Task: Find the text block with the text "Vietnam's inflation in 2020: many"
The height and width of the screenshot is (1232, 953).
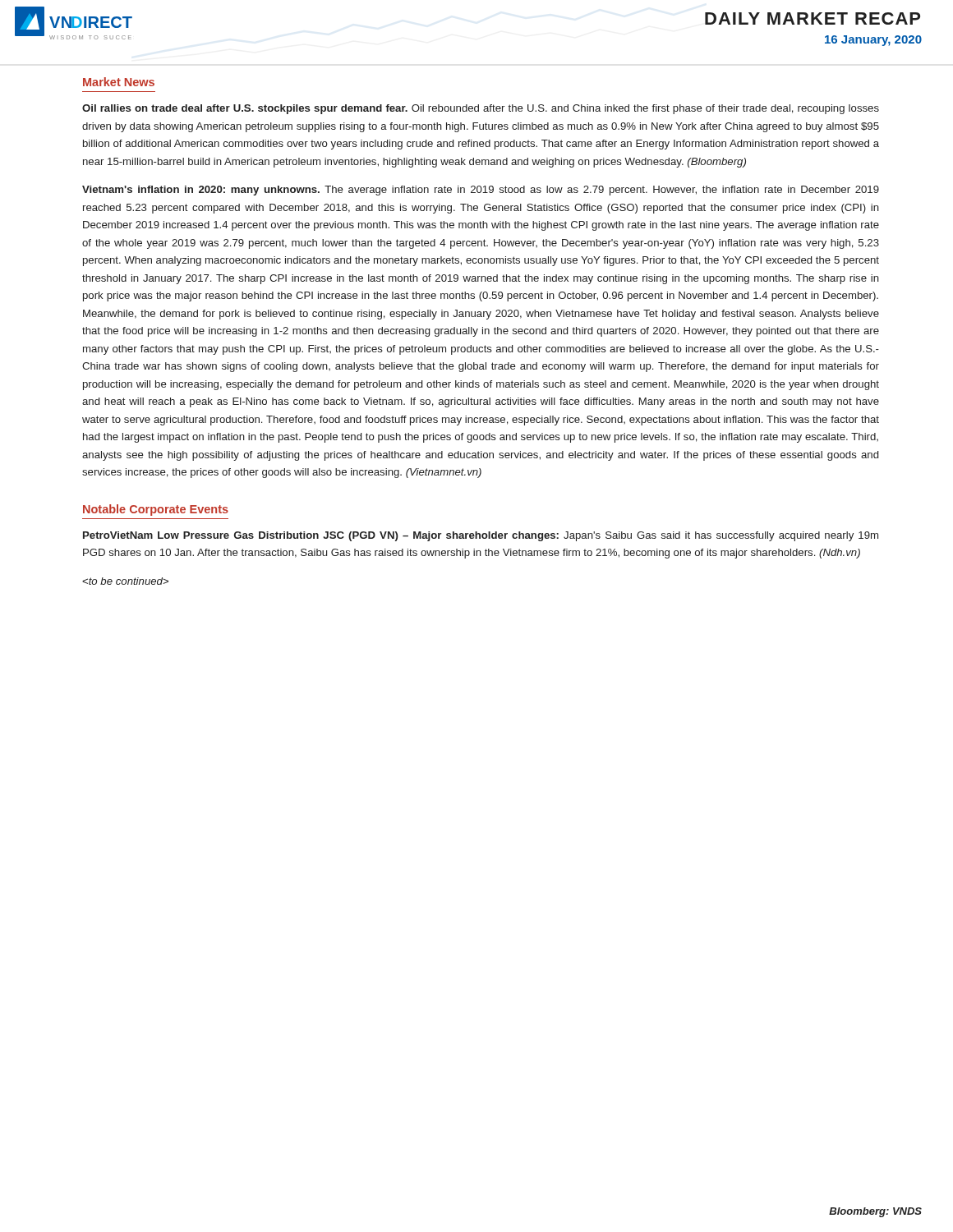Action: point(481,331)
